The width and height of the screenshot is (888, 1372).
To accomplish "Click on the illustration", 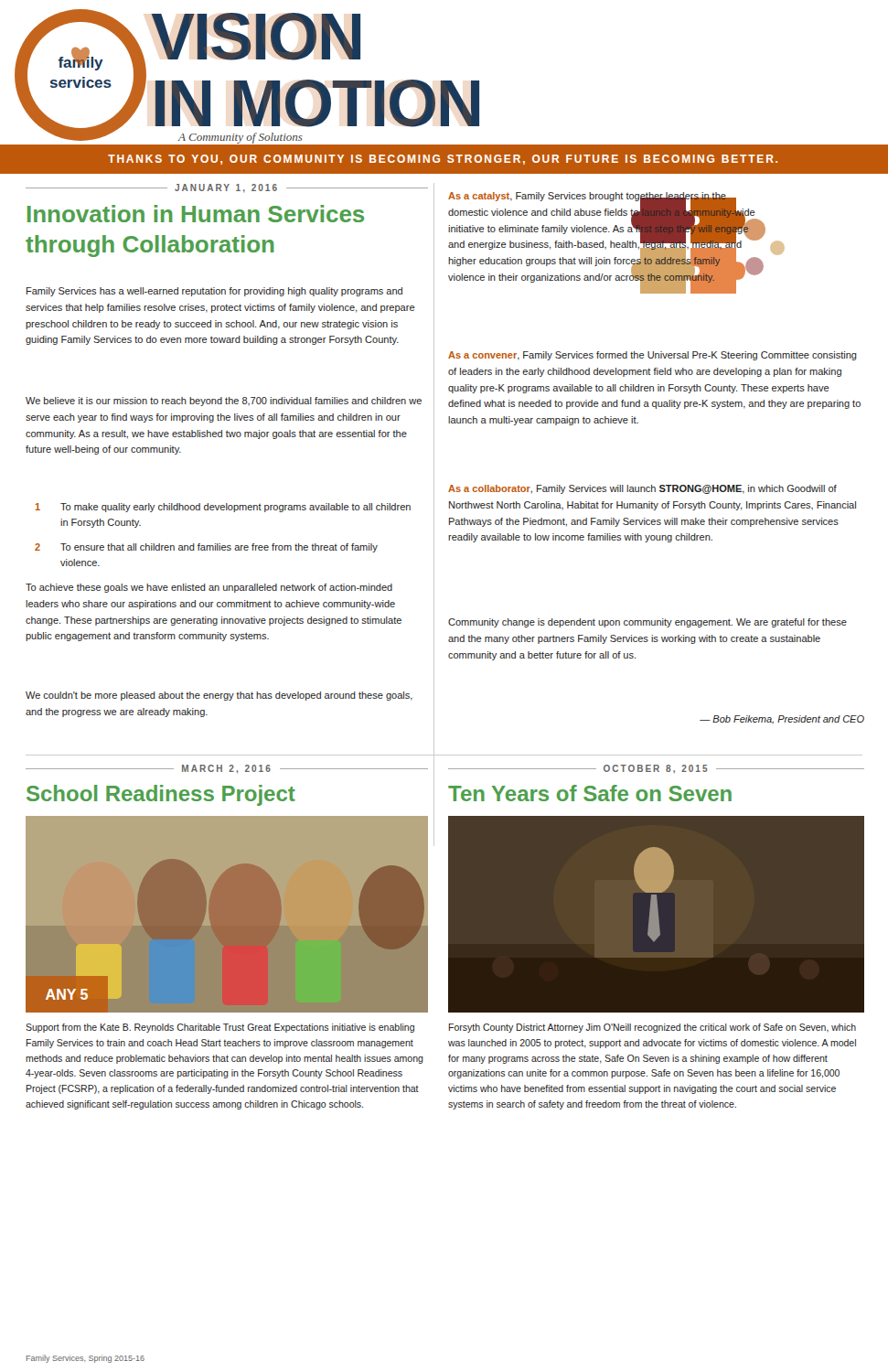I will (716, 250).
